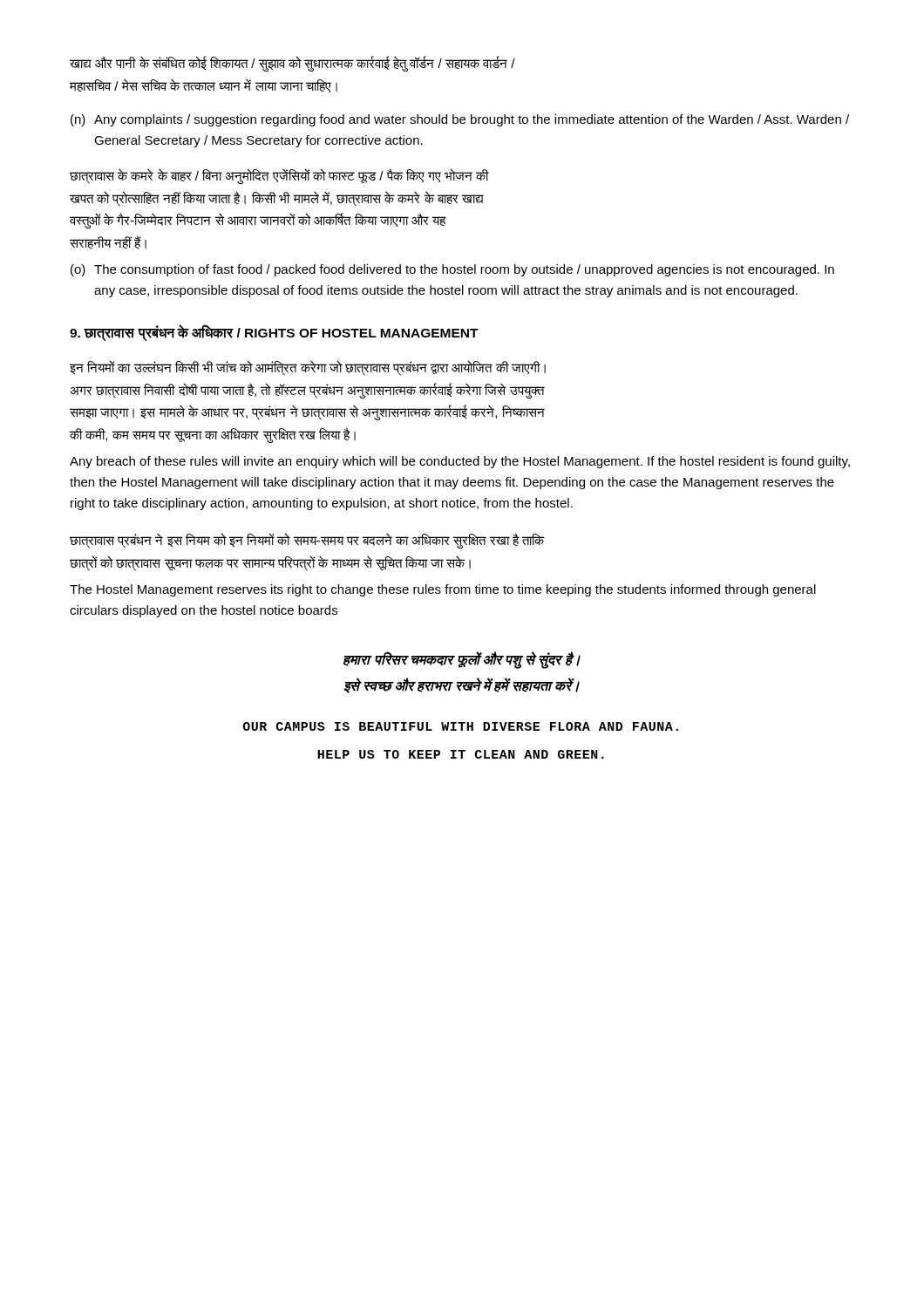This screenshot has width=924, height=1308.
Task: Find the text block starting "हमारा परिसर चमकदार फूलों और"
Action: point(462,673)
